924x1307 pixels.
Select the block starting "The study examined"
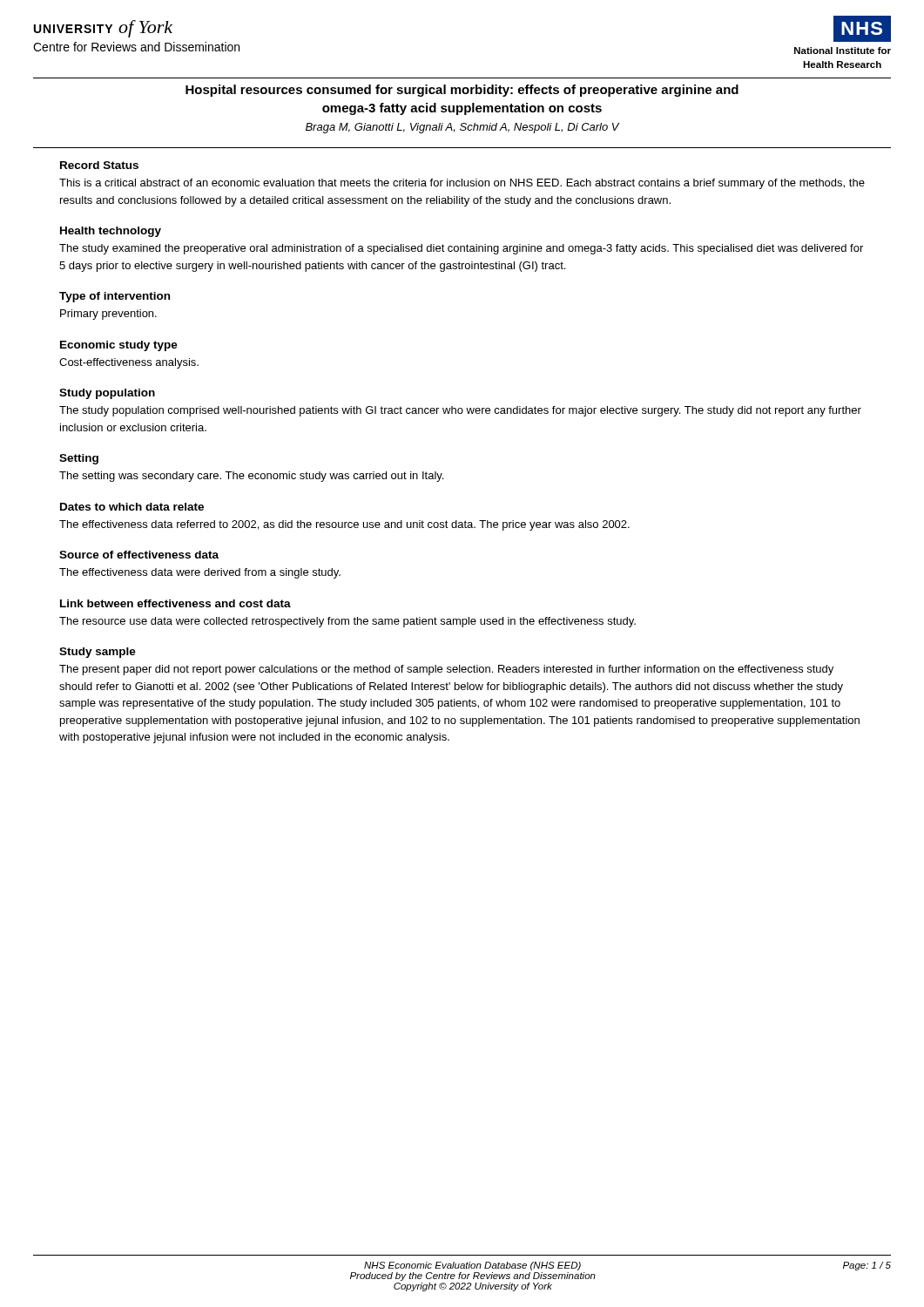[x=461, y=256]
